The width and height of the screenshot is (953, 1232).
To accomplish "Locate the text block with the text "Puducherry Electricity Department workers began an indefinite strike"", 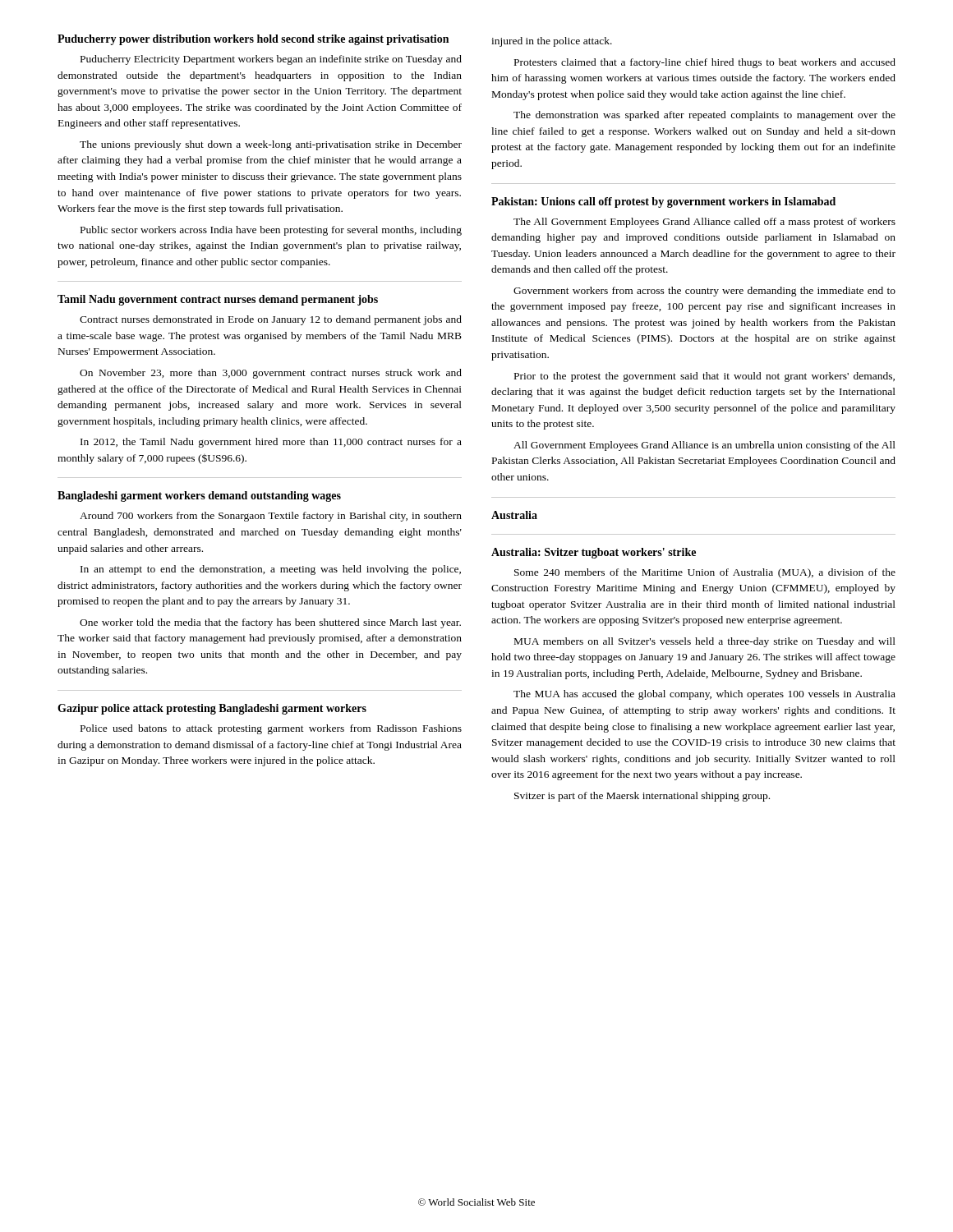I will [260, 160].
